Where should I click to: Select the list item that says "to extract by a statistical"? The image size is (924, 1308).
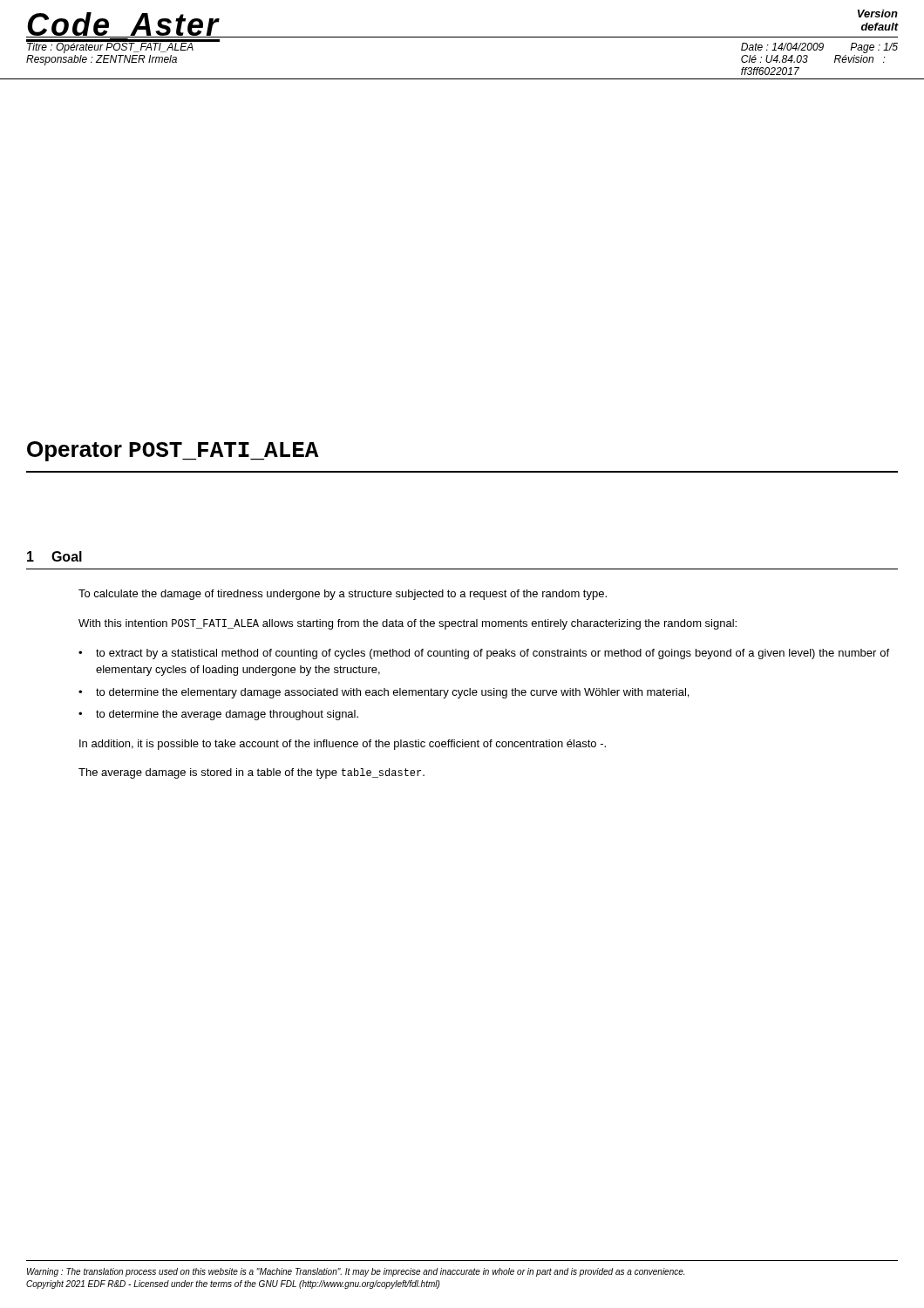point(493,661)
